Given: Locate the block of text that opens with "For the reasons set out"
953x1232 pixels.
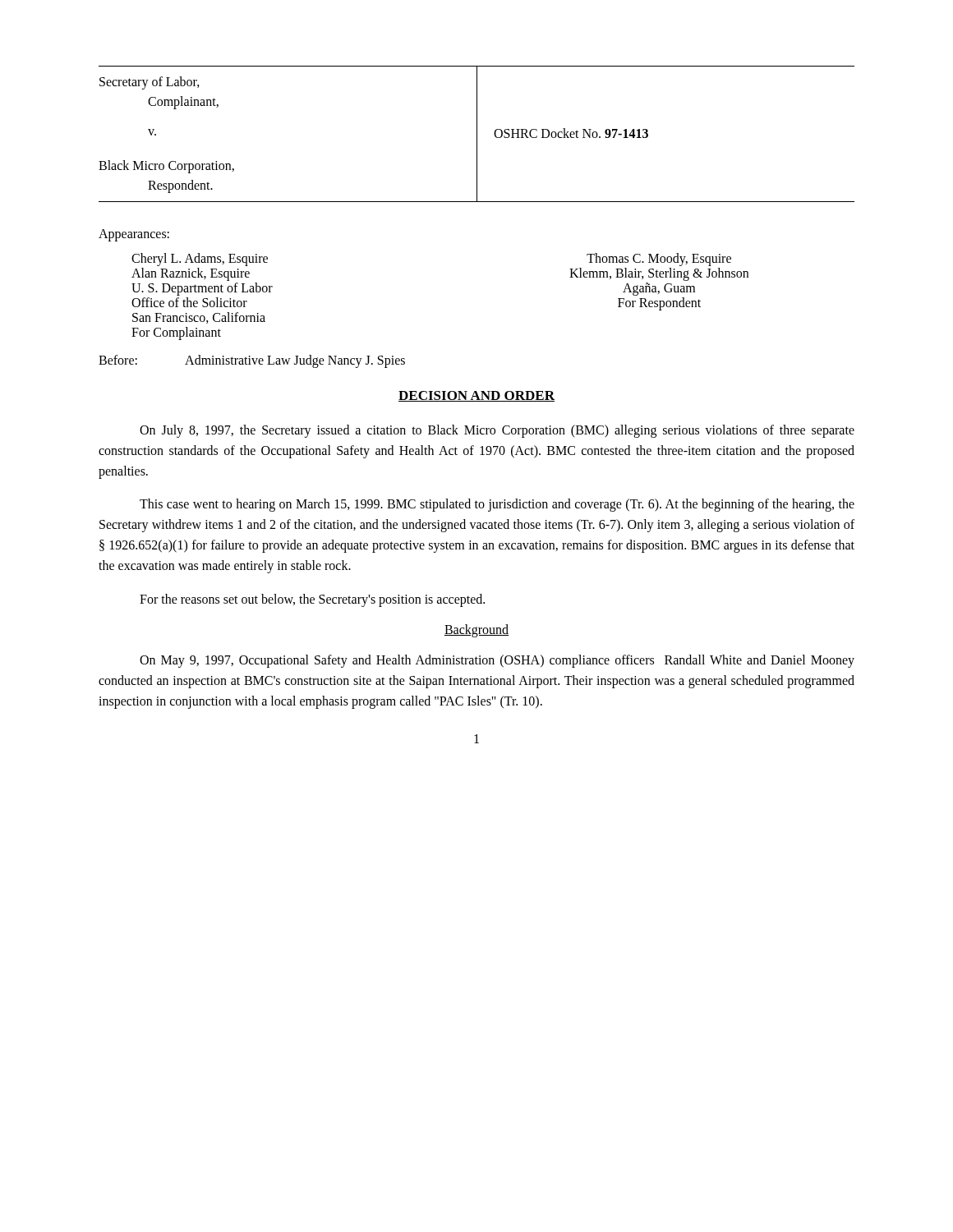Looking at the screenshot, I should [x=313, y=599].
